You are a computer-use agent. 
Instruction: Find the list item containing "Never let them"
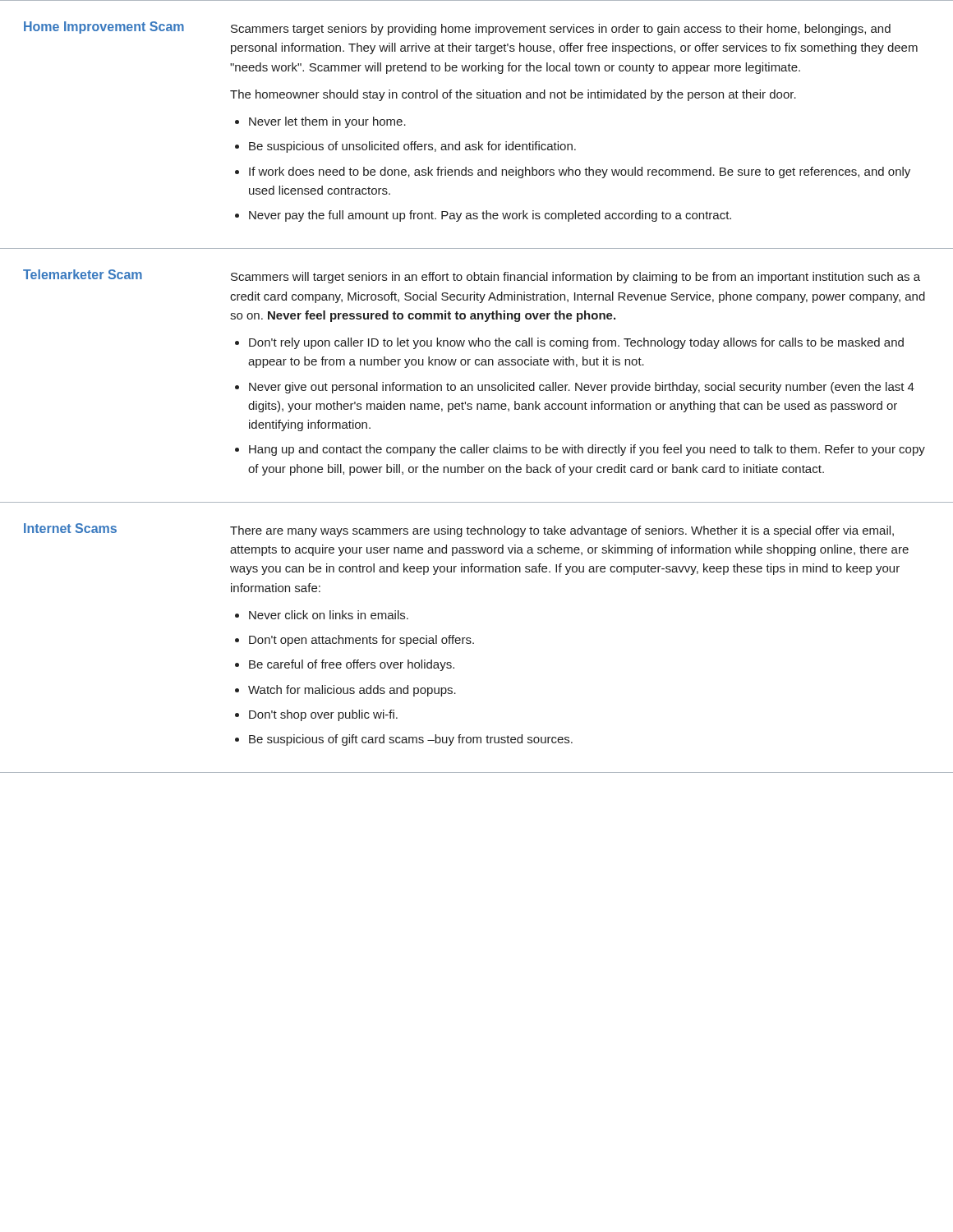(x=327, y=121)
